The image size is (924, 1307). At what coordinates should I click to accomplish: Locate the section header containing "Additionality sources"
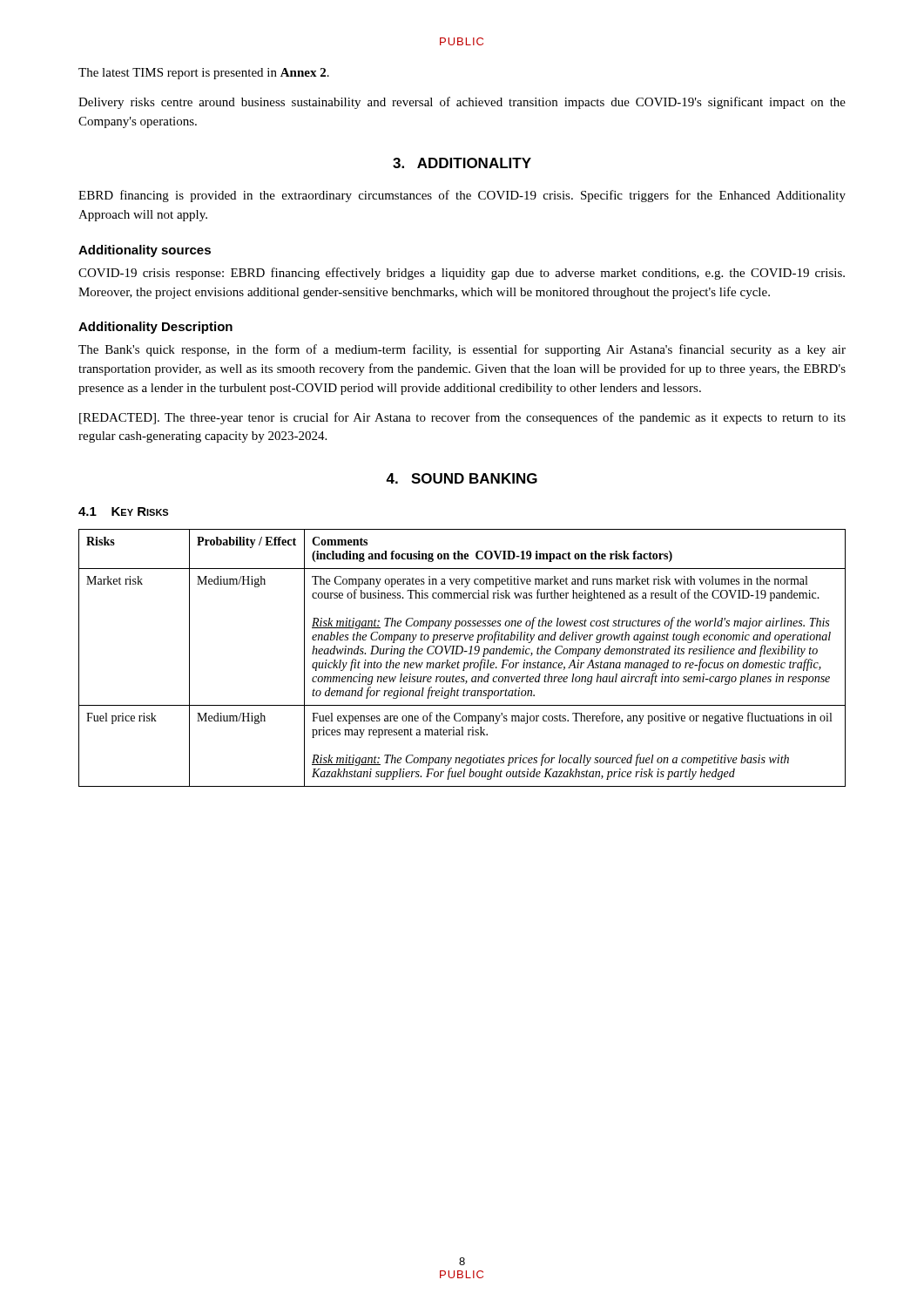click(145, 249)
